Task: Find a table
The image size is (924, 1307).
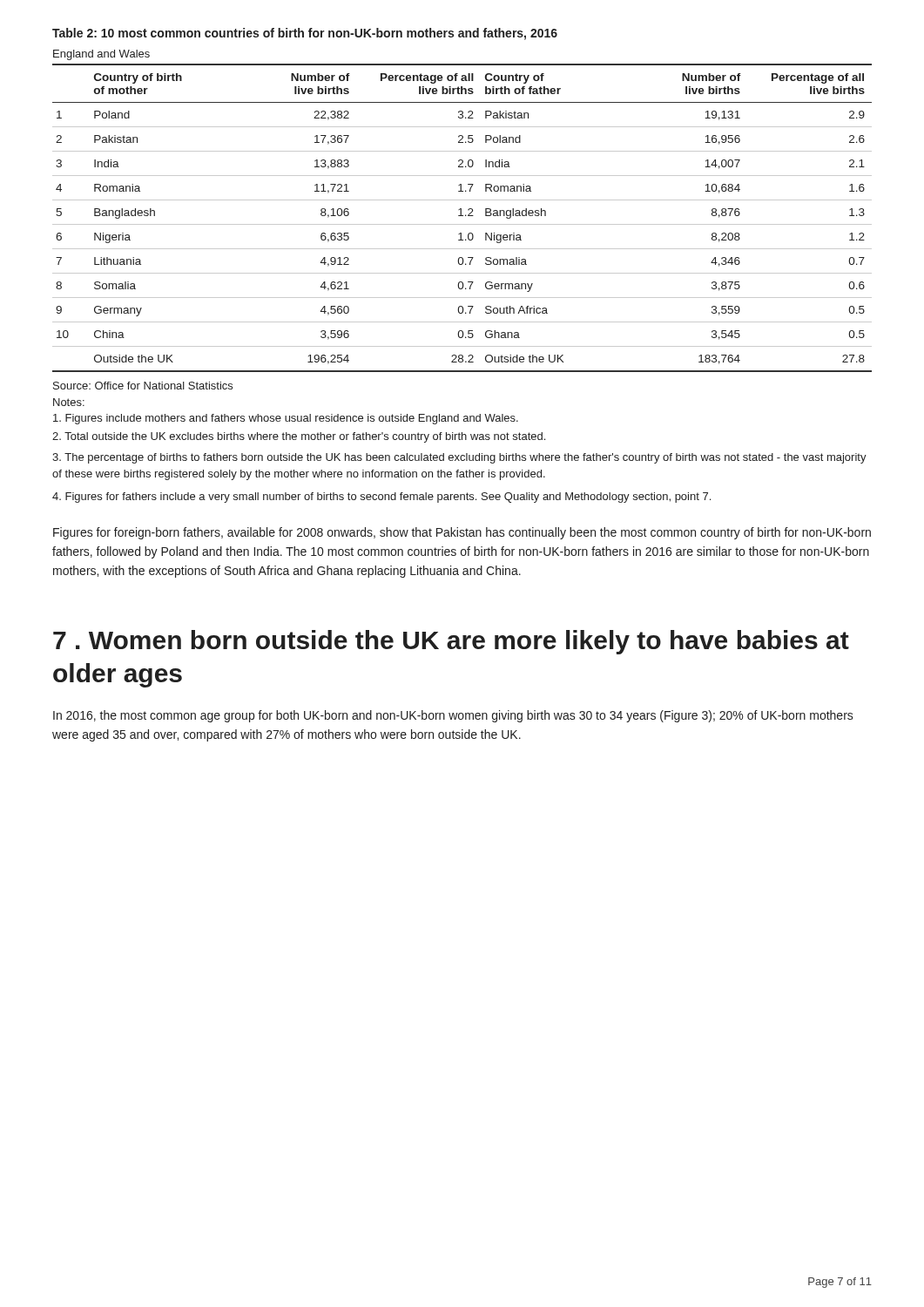Action: (x=462, y=218)
